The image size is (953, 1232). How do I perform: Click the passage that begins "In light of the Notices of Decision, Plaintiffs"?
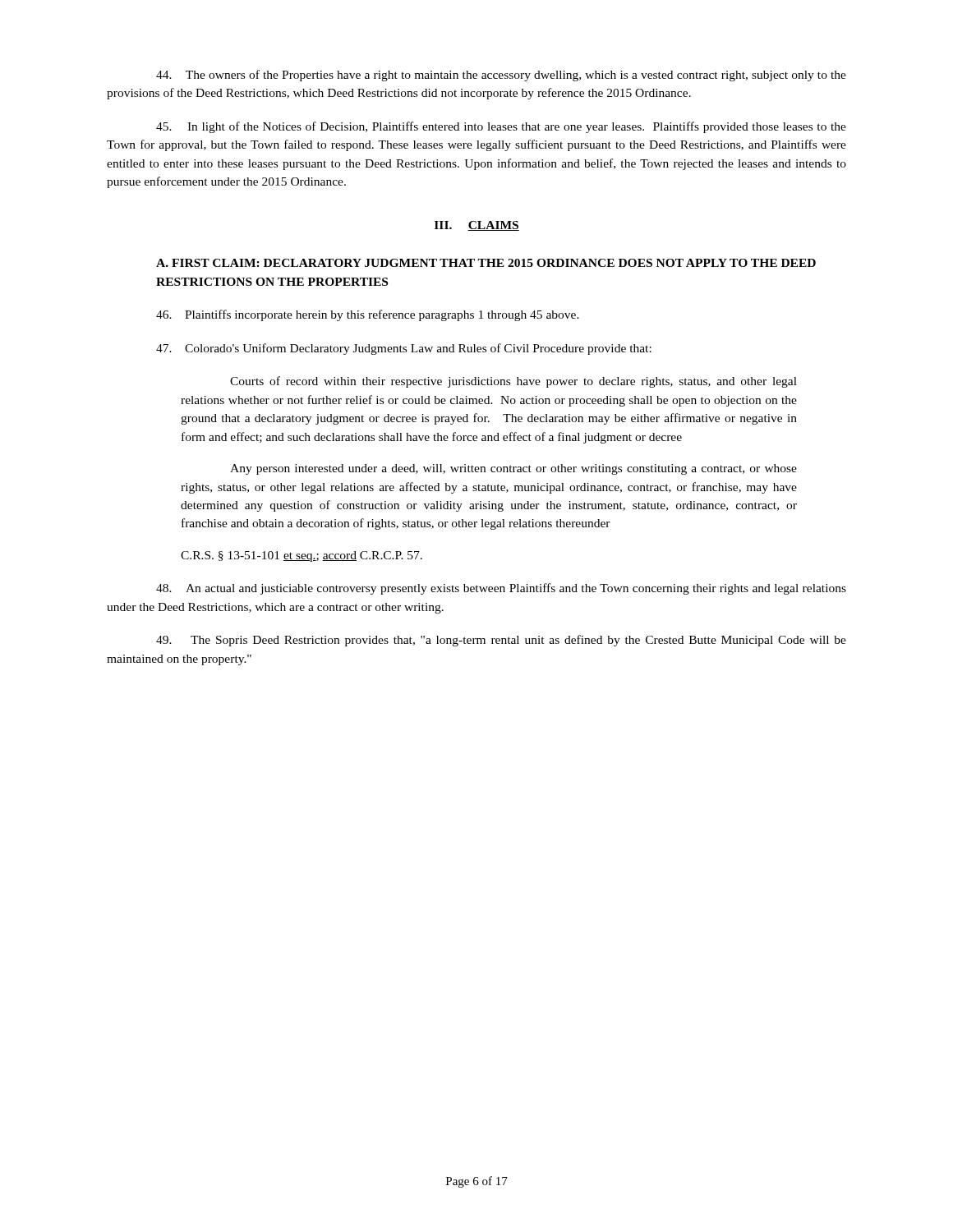(476, 154)
